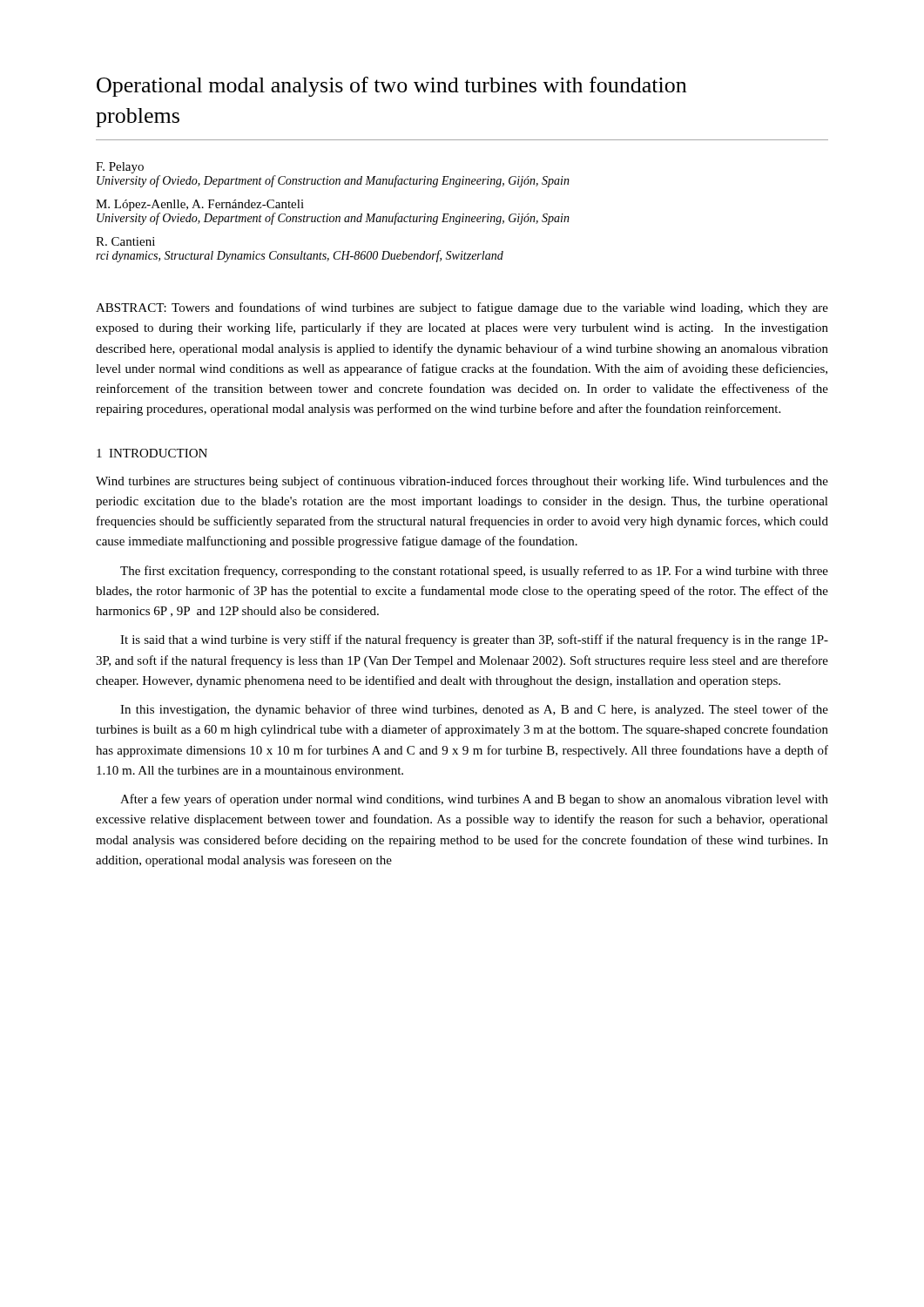
Task: Locate the section header
Action: coord(152,453)
